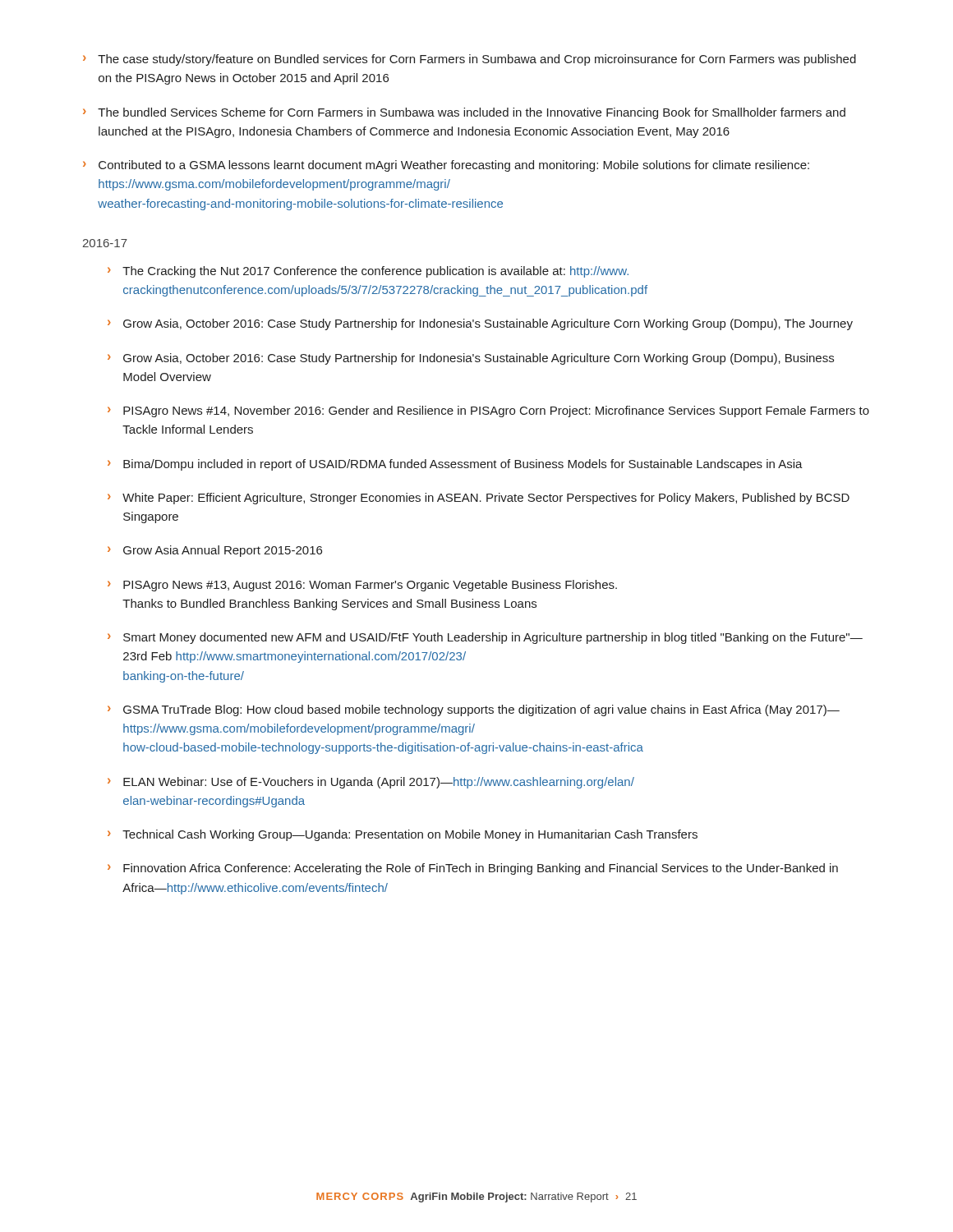The width and height of the screenshot is (953, 1232).
Task: Locate the list item that reads "› The Cracking the Nut"
Action: pyautogui.click(x=489, y=280)
